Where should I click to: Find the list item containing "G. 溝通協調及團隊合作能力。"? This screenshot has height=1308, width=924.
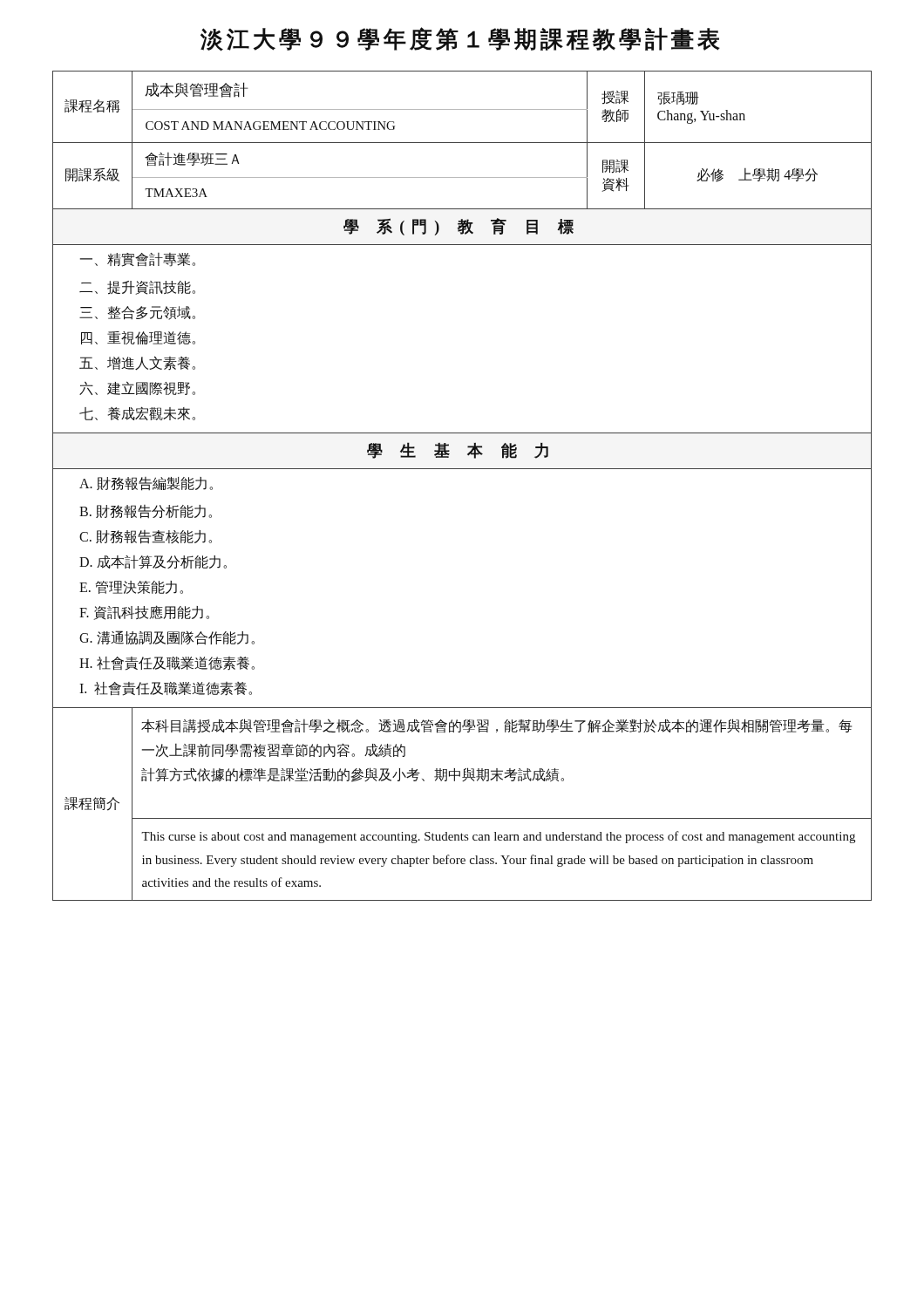[171, 638]
